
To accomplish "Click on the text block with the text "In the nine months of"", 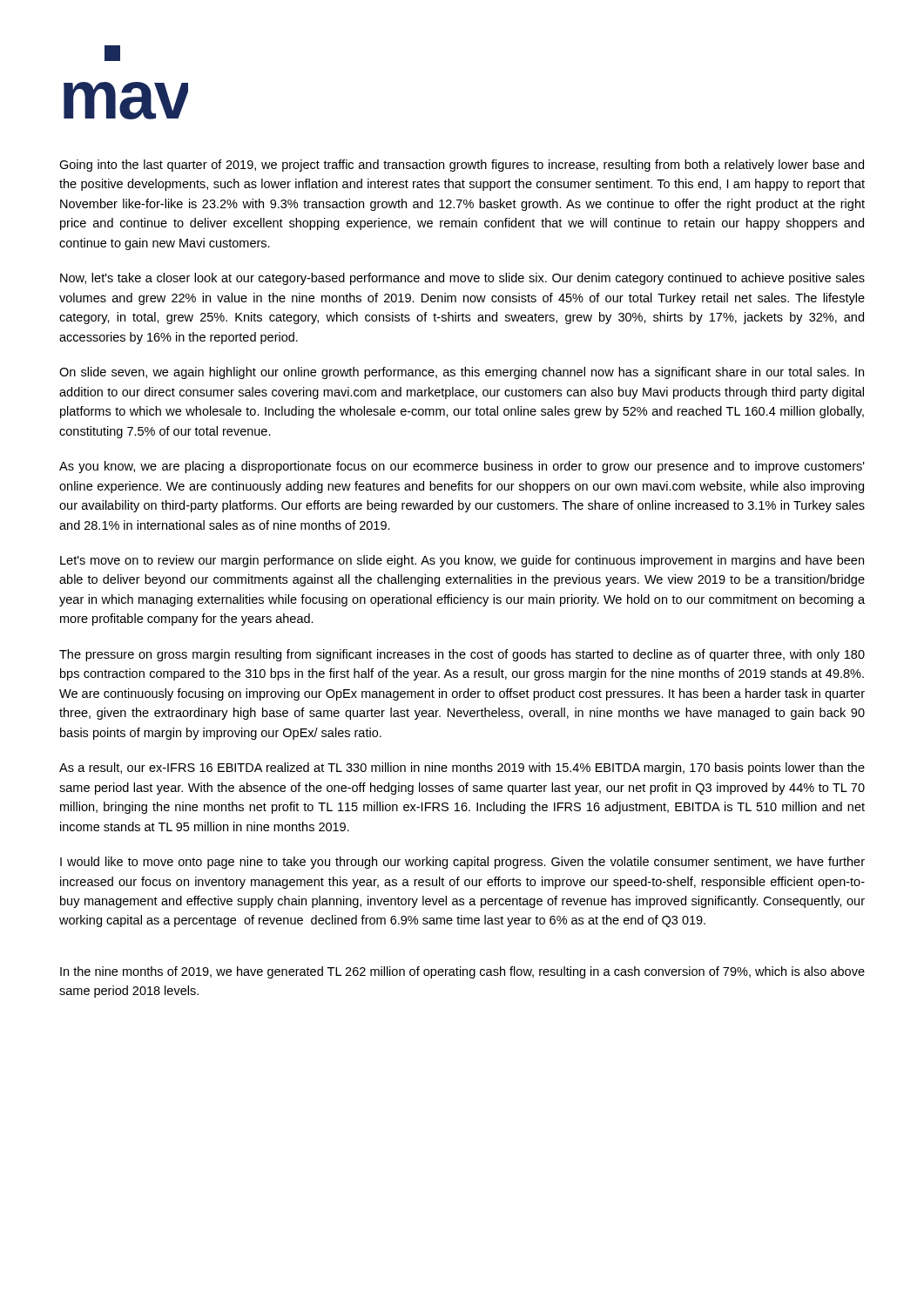I will coord(462,981).
